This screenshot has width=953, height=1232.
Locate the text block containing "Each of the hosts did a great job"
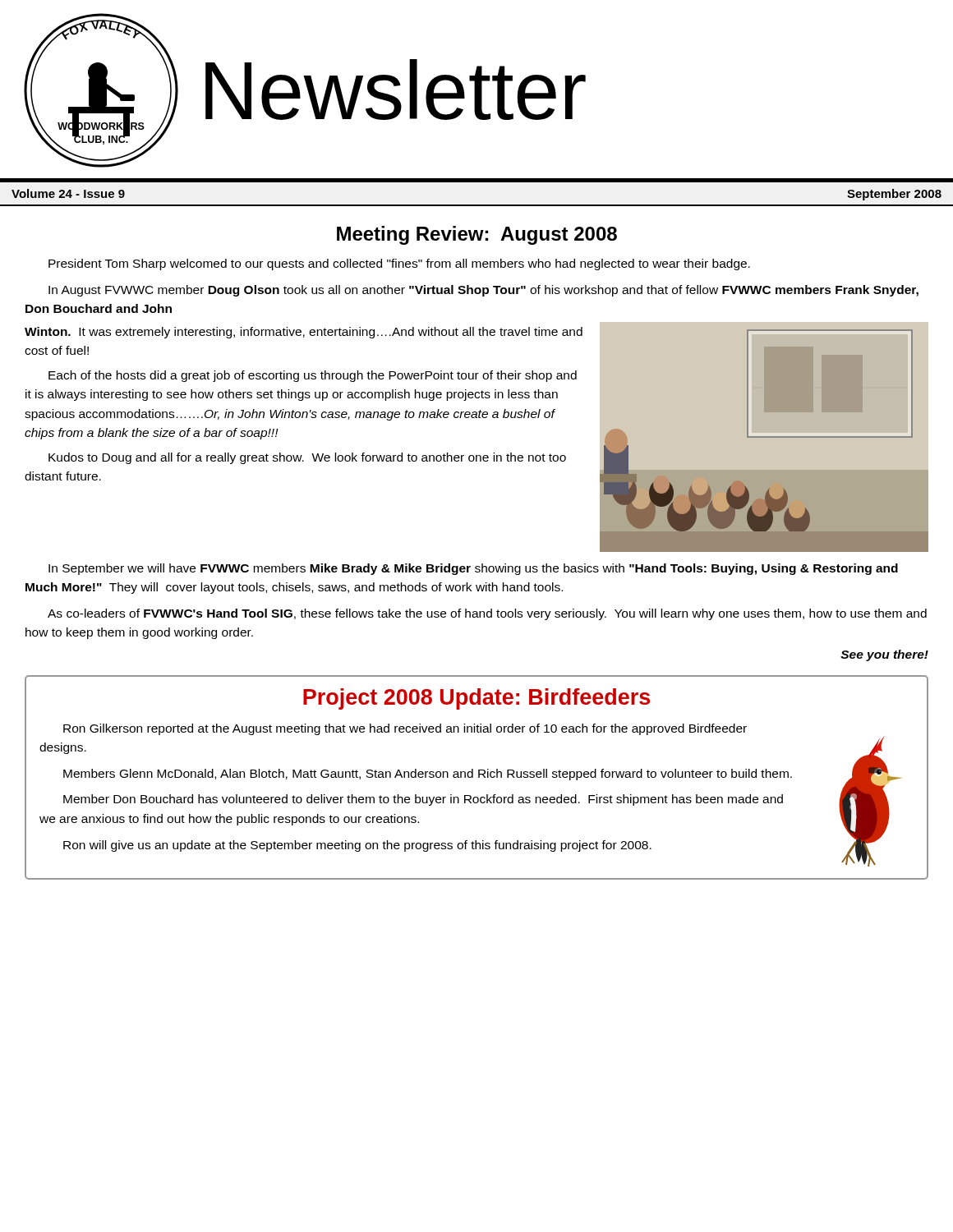(x=301, y=404)
